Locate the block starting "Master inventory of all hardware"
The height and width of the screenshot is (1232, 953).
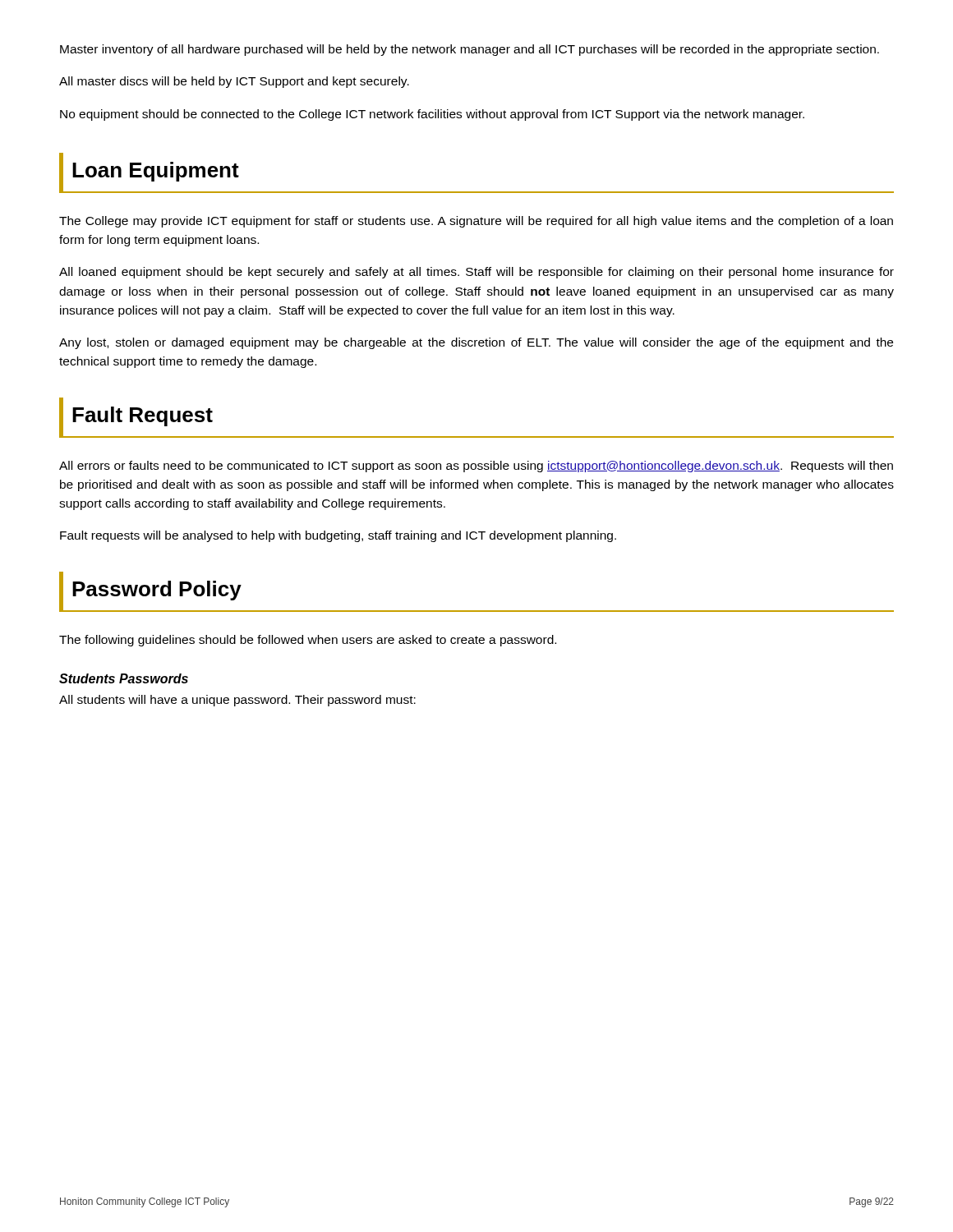pos(470,49)
